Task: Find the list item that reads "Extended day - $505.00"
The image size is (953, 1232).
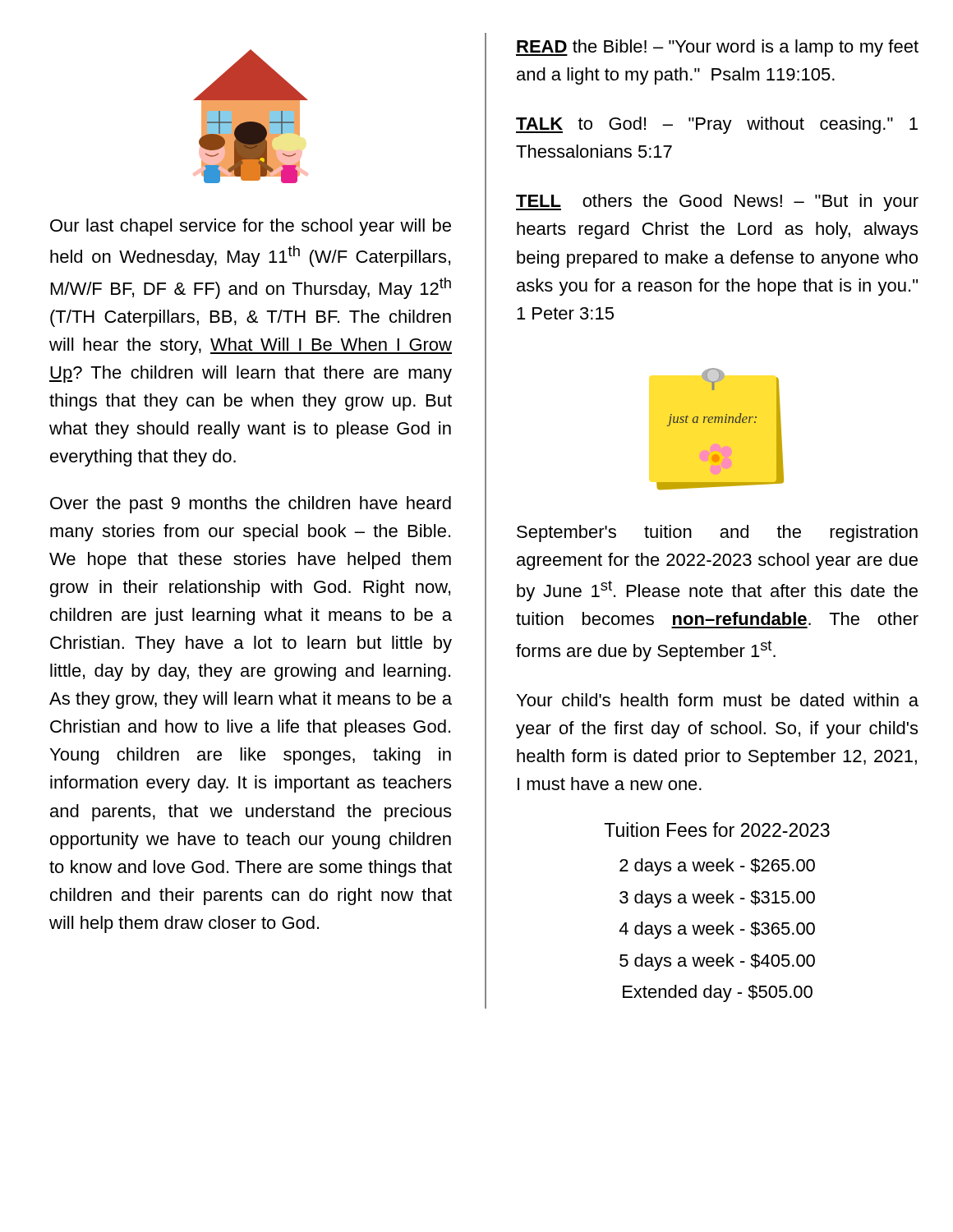Action: click(x=717, y=992)
